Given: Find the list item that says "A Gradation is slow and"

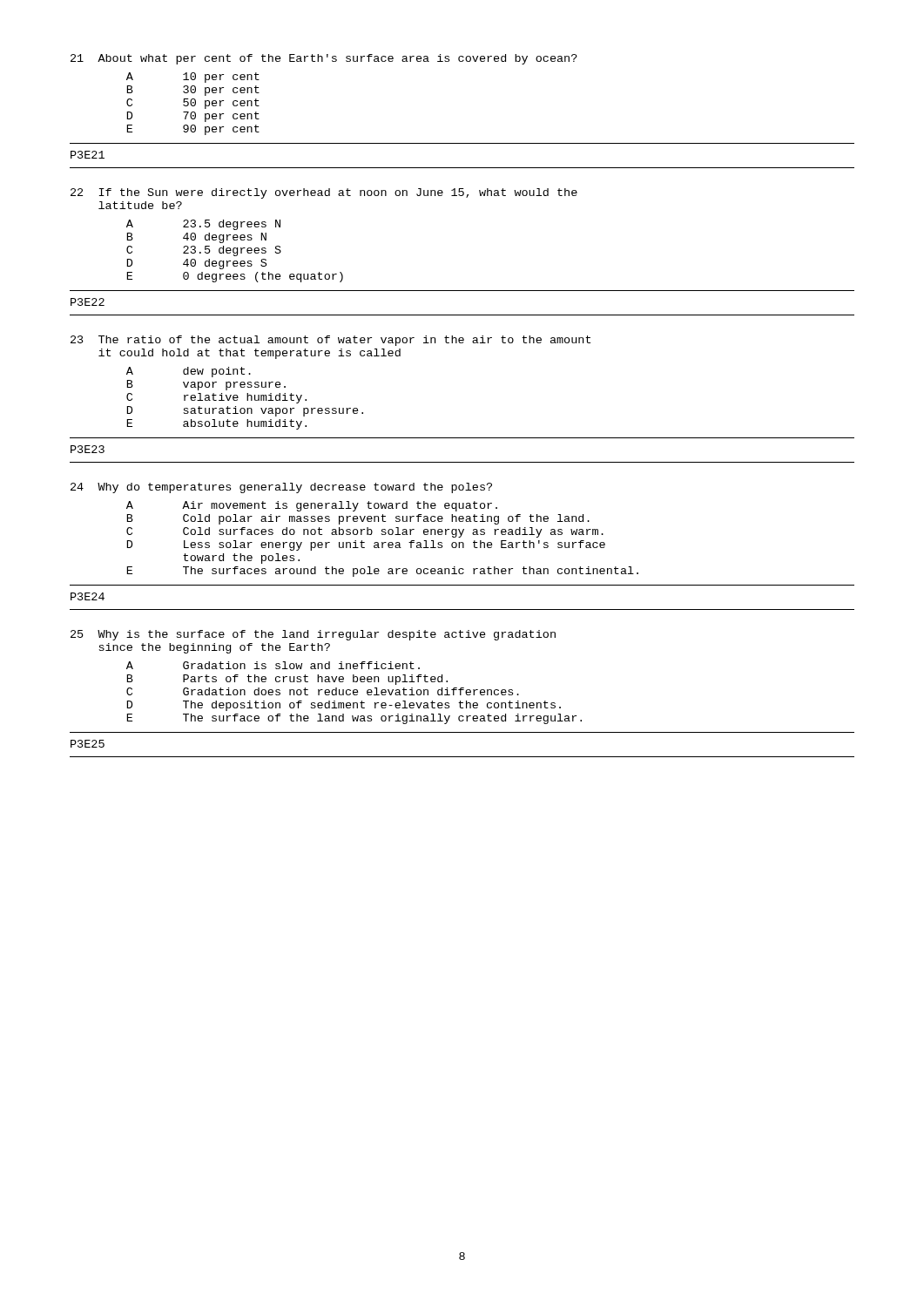Looking at the screenshot, I should click(246, 666).
